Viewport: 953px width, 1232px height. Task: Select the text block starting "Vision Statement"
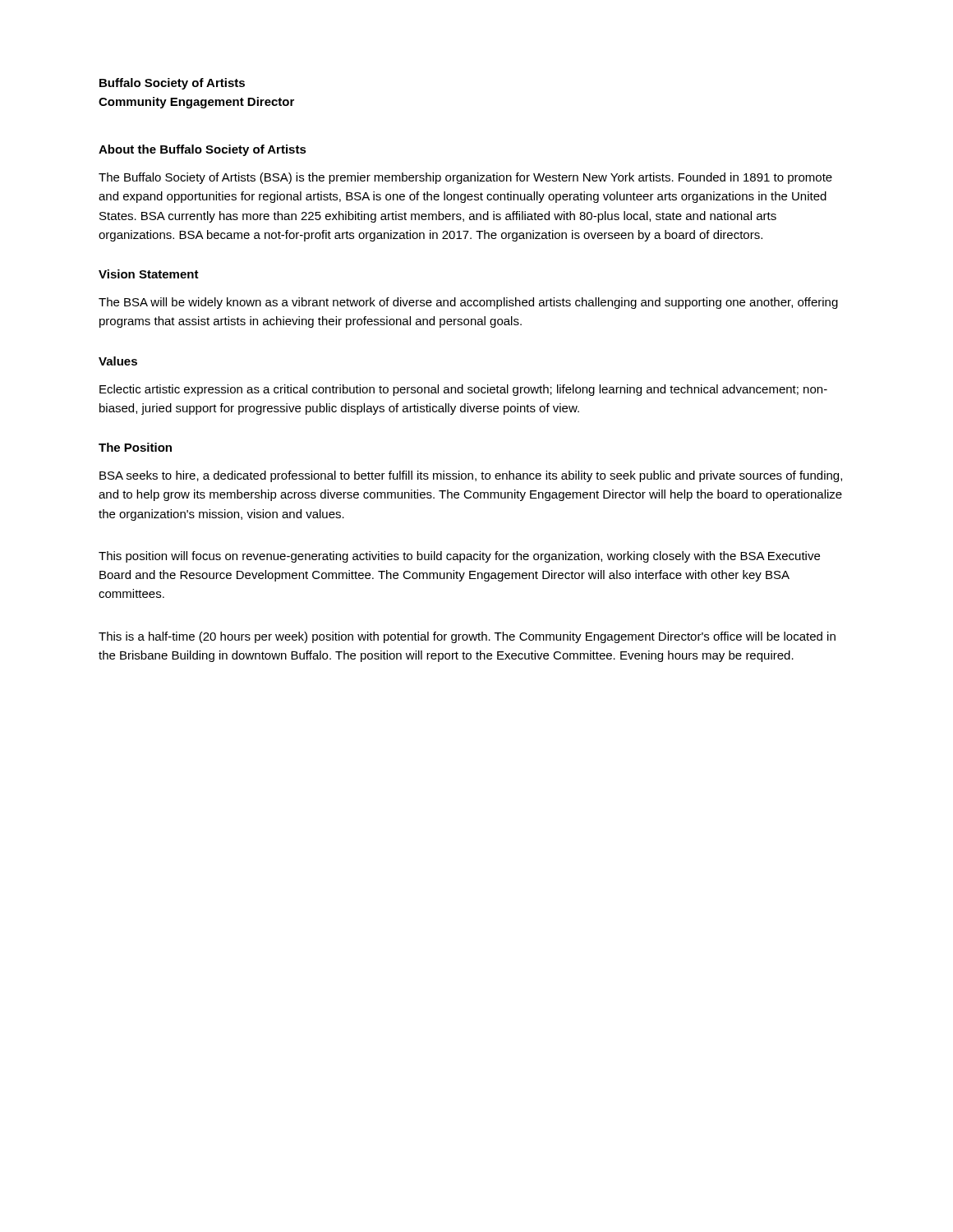coord(149,274)
